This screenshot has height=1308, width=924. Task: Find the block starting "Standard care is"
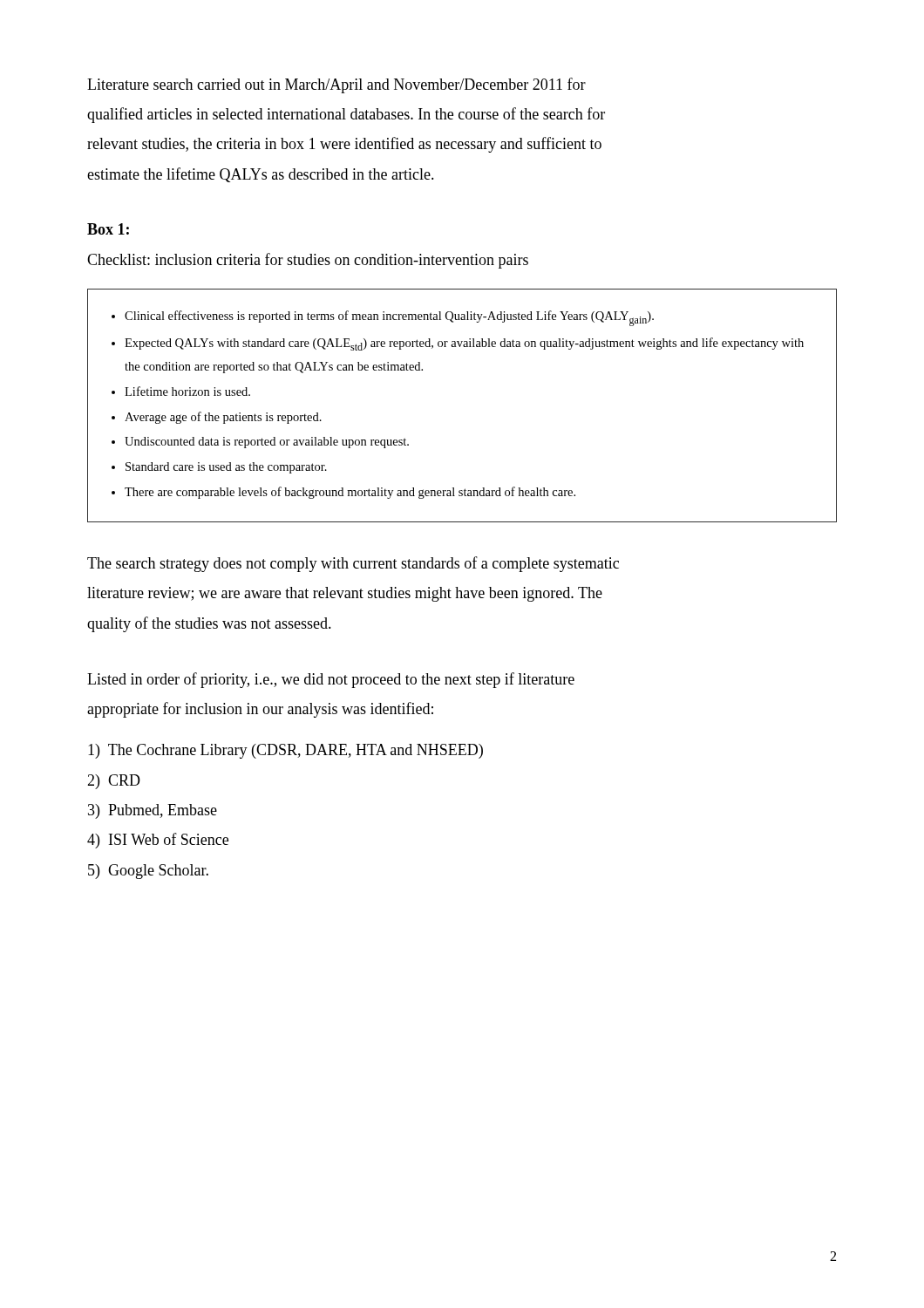pos(226,466)
